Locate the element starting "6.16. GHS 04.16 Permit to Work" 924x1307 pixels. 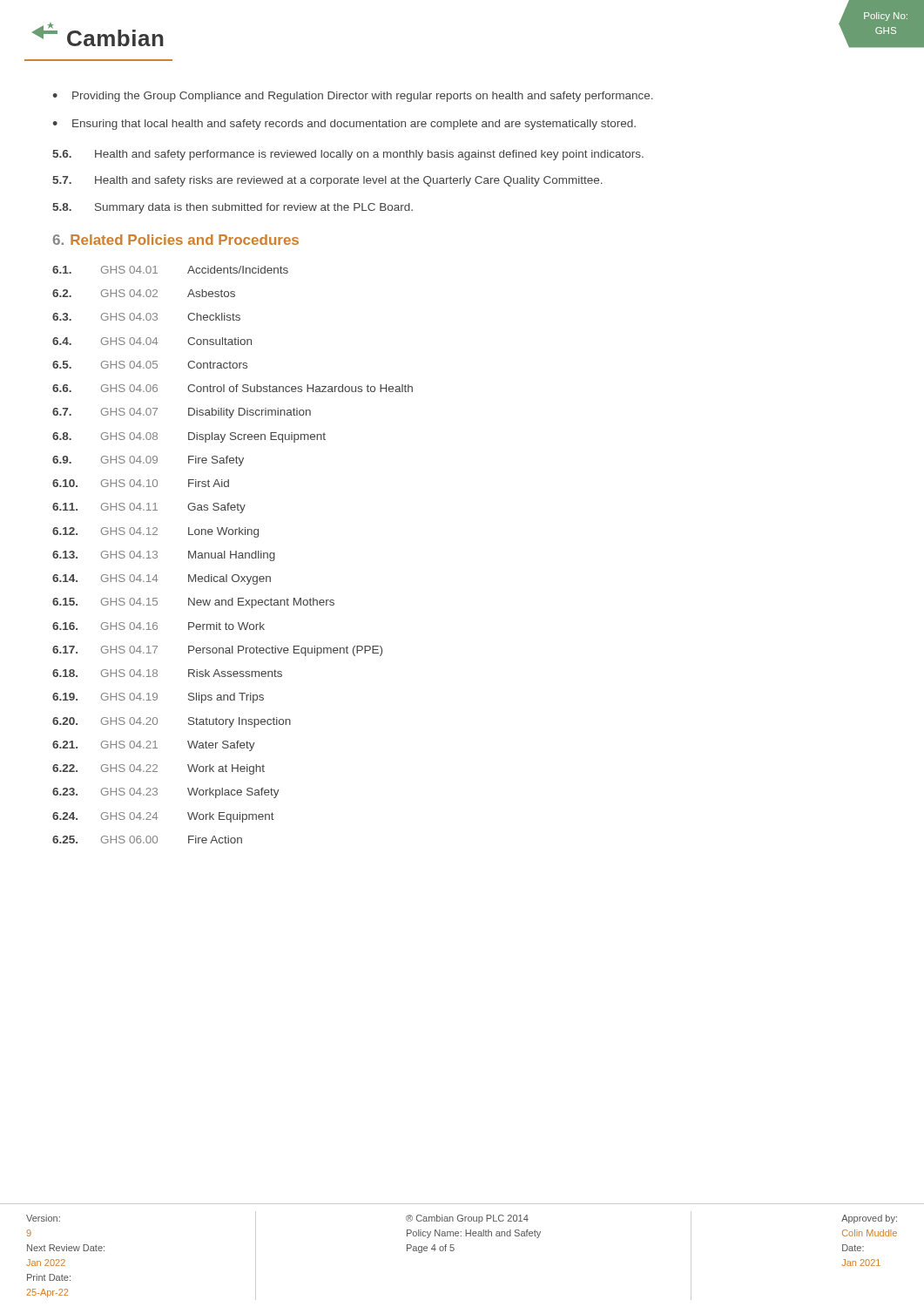click(x=159, y=626)
